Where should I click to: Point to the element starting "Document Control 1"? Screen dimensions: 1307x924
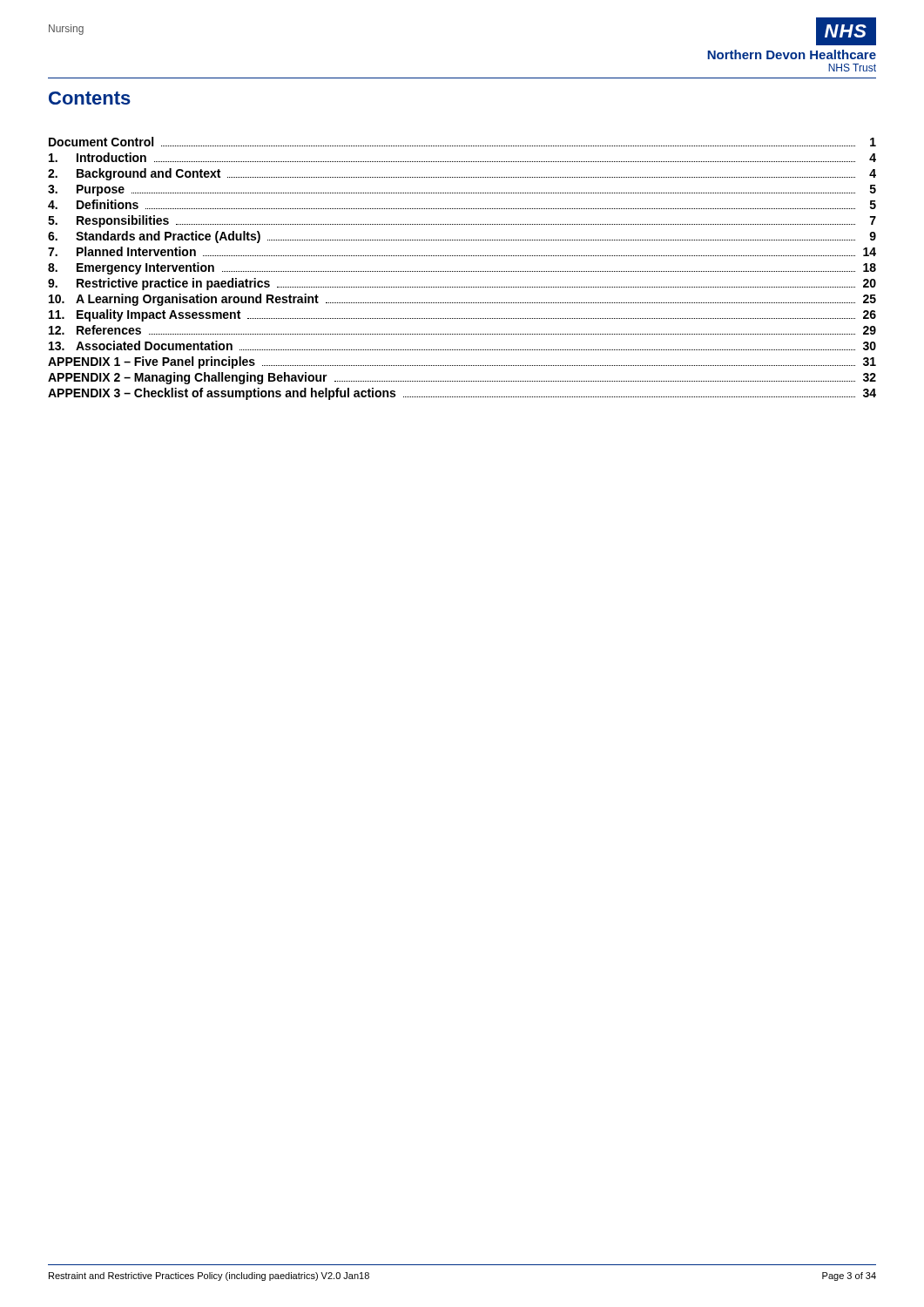(x=462, y=142)
